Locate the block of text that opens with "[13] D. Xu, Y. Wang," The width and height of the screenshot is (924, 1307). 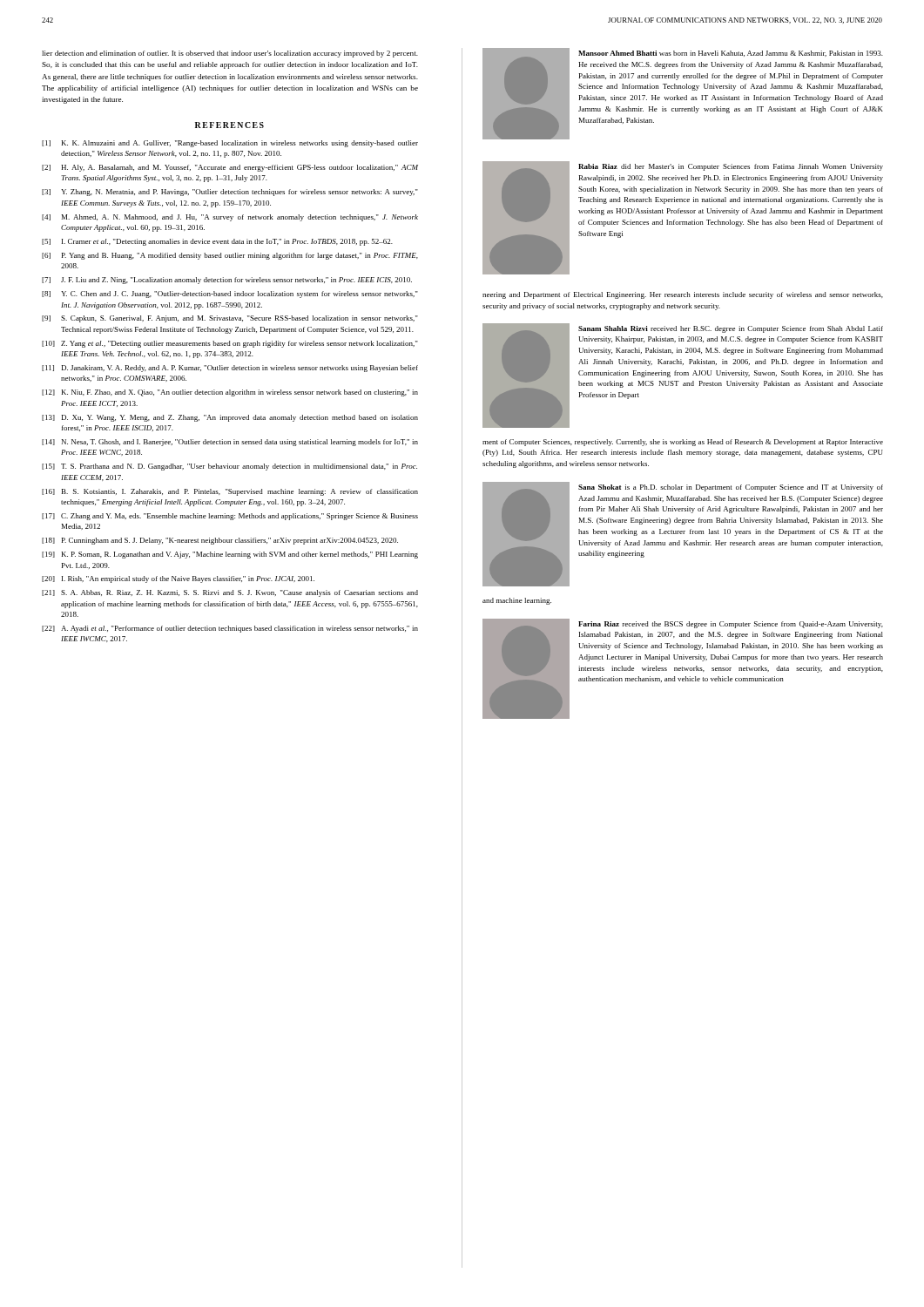click(x=230, y=423)
